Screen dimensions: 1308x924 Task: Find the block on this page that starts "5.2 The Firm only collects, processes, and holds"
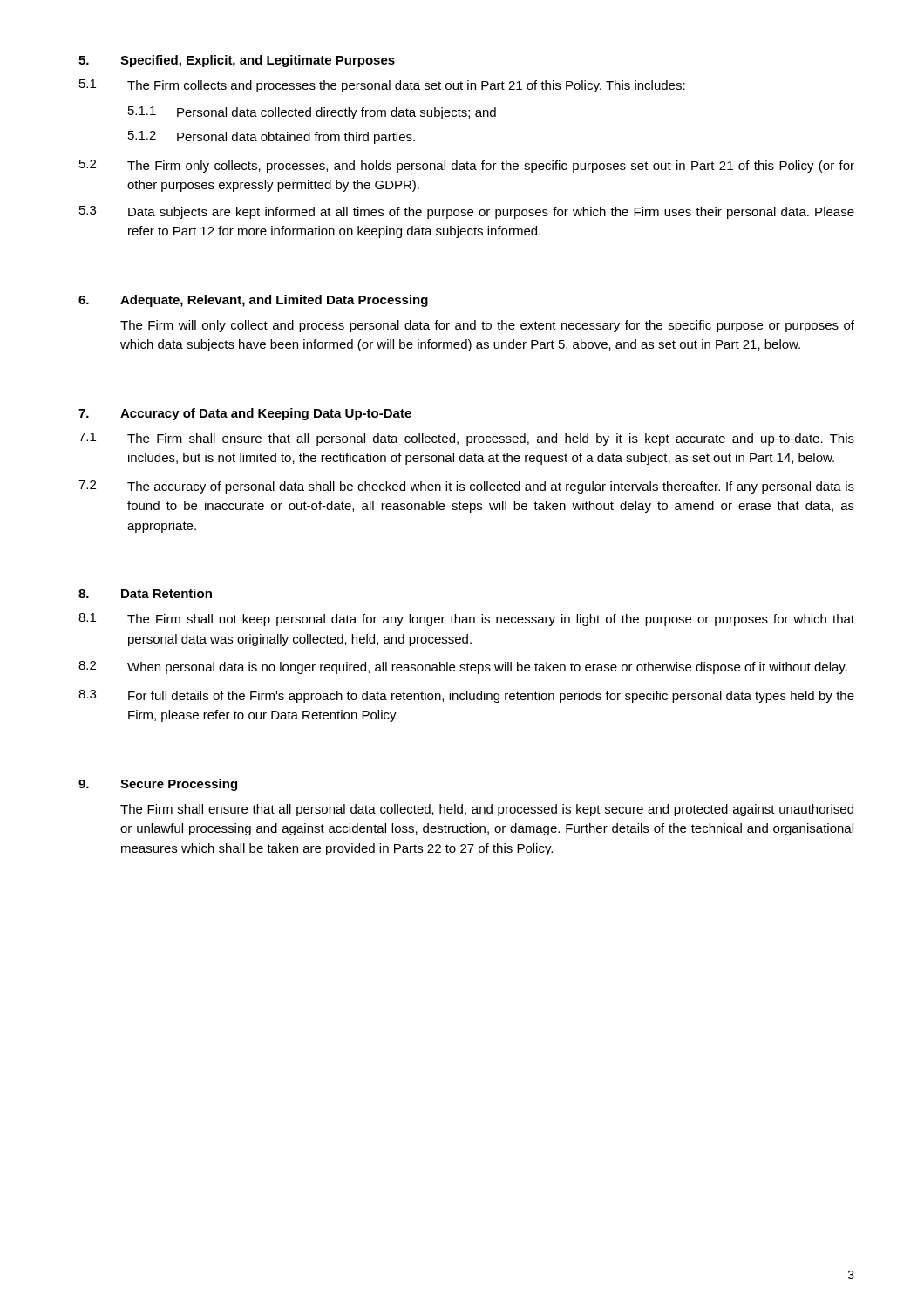(466, 175)
